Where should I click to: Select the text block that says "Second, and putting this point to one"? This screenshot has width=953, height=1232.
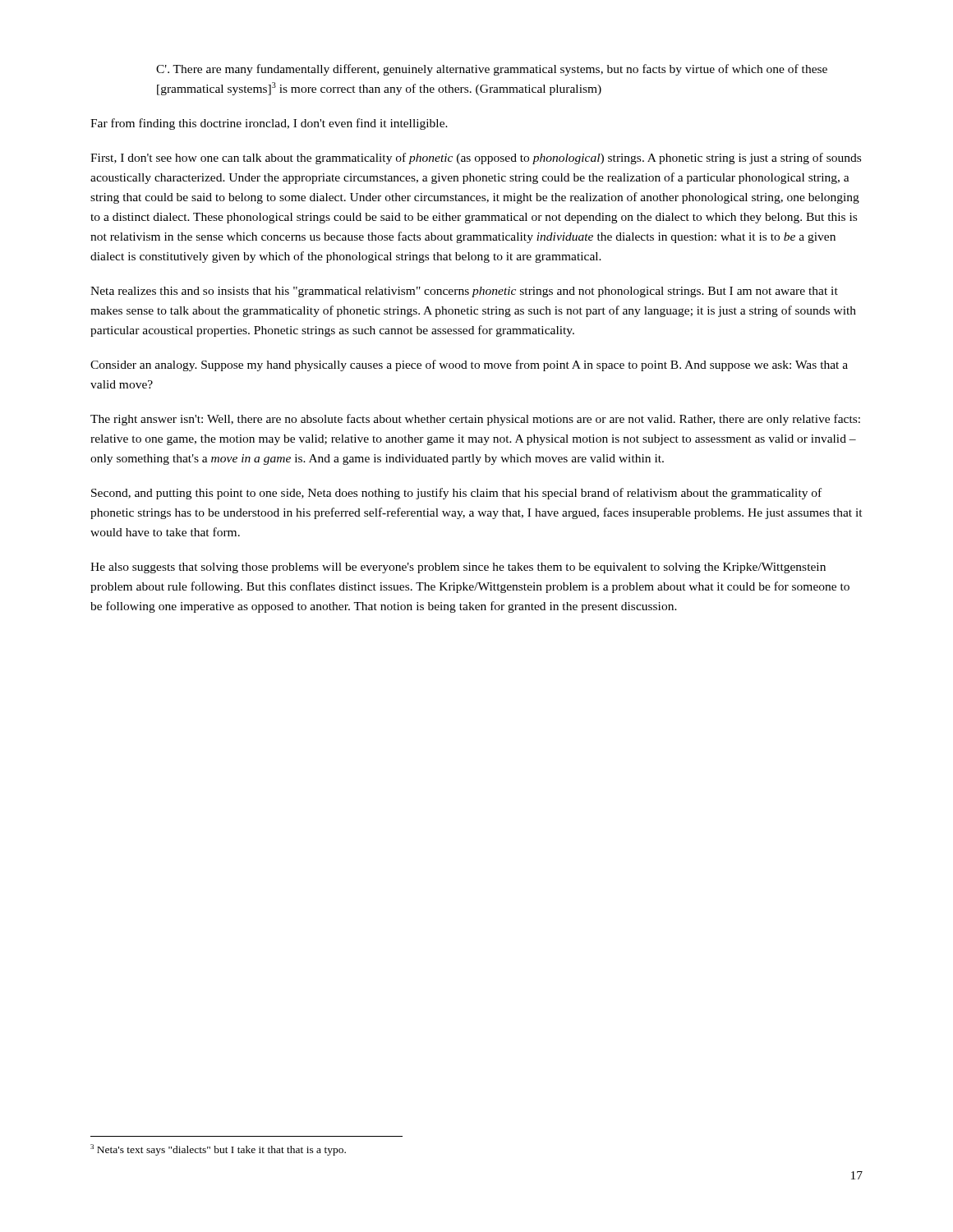476,513
